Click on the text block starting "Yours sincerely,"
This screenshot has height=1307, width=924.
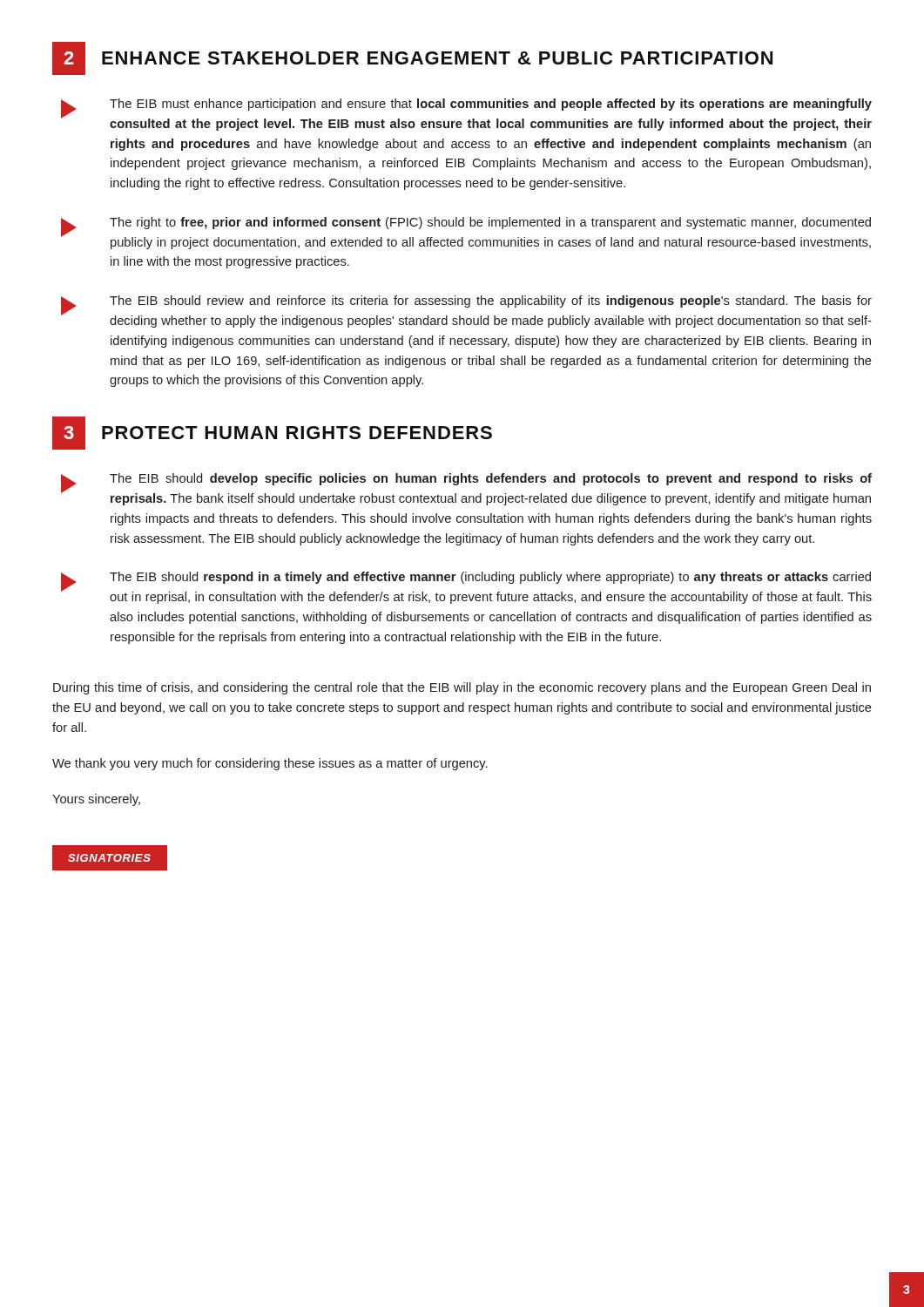[x=97, y=799]
